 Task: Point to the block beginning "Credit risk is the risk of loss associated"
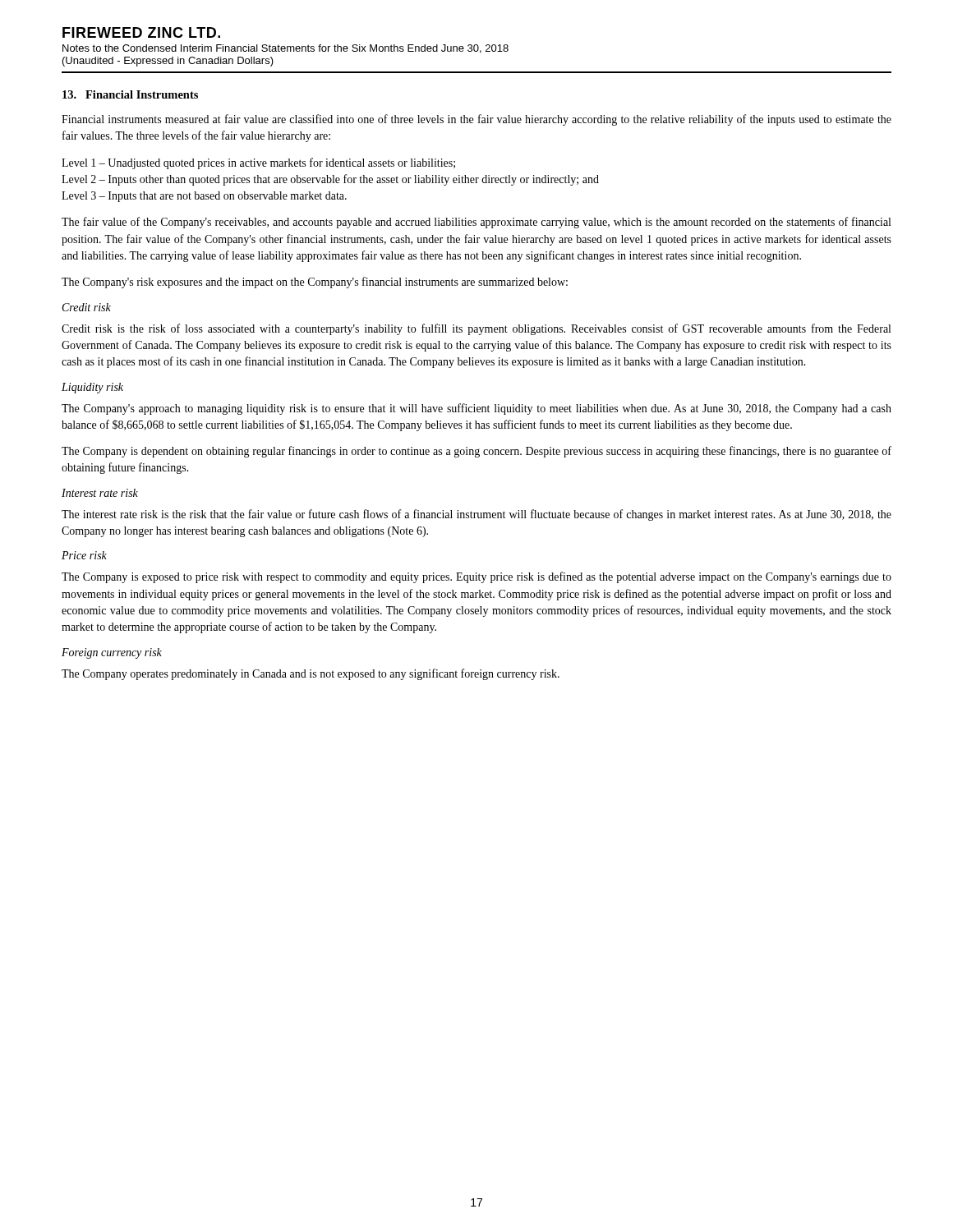pyautogui.click(x=476, y=345)
